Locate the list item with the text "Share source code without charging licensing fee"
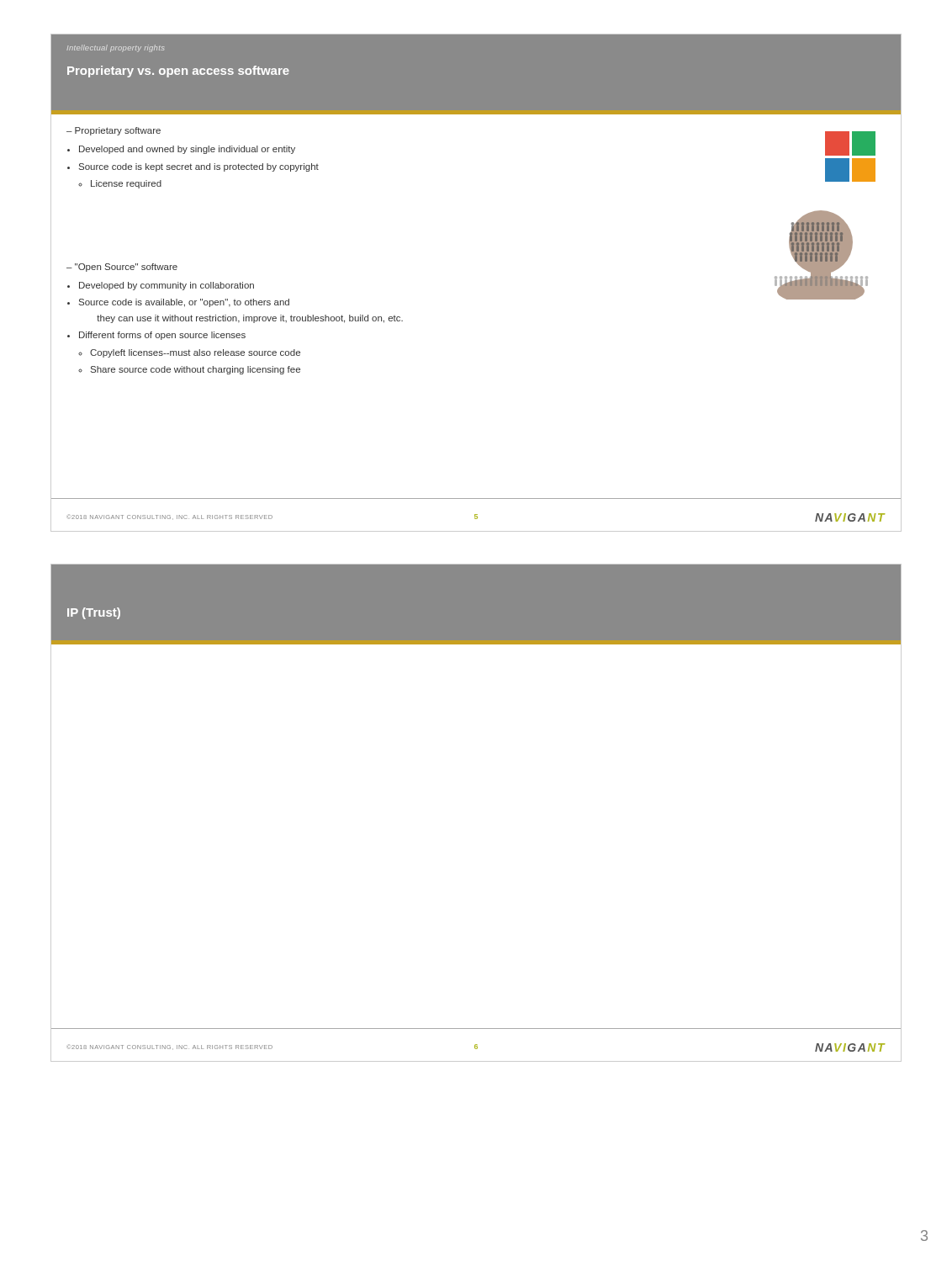 tap(195, 369)
